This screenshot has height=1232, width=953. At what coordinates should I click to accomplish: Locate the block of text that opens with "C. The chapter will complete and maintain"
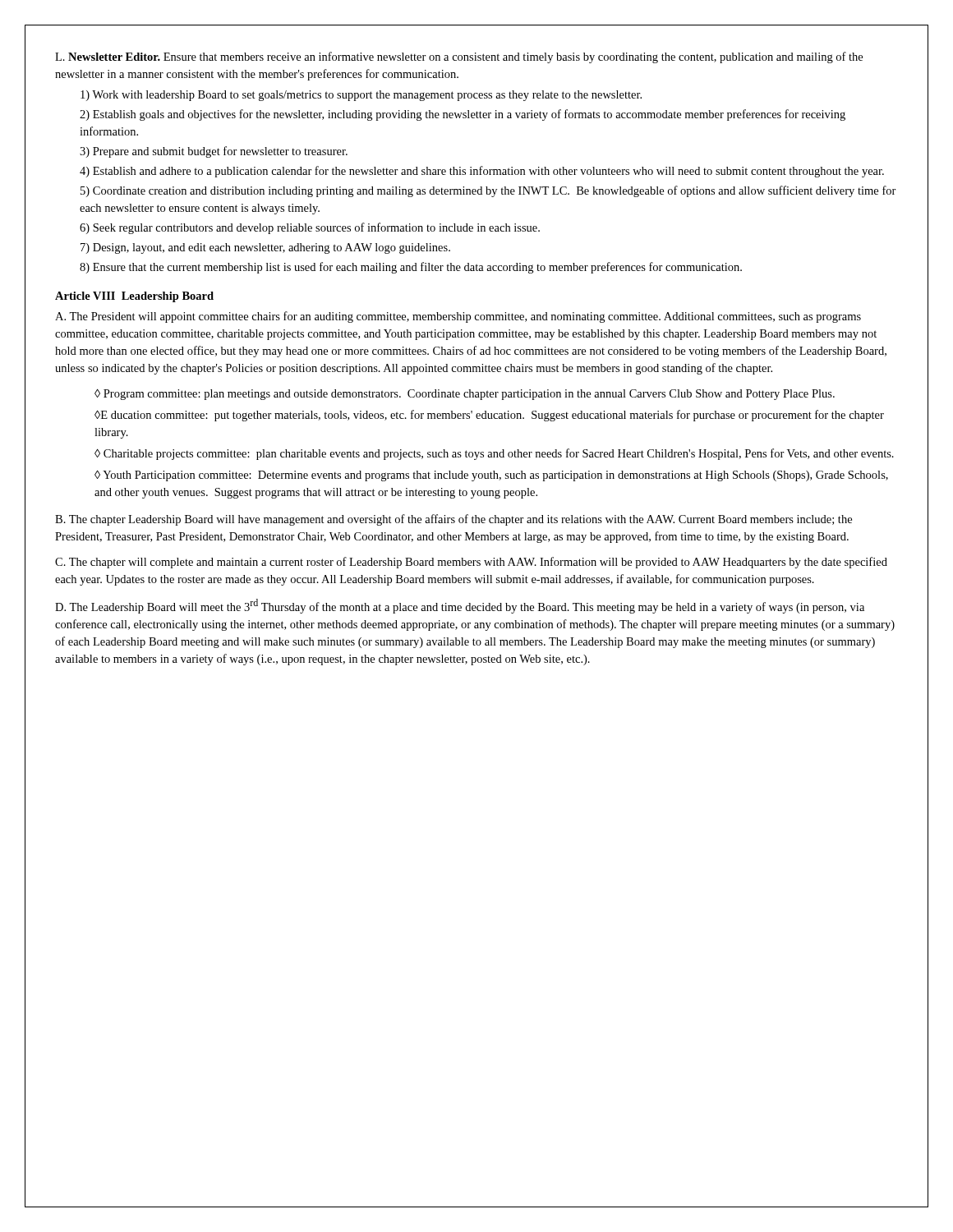pyautogui.click(x=471, y=571)
